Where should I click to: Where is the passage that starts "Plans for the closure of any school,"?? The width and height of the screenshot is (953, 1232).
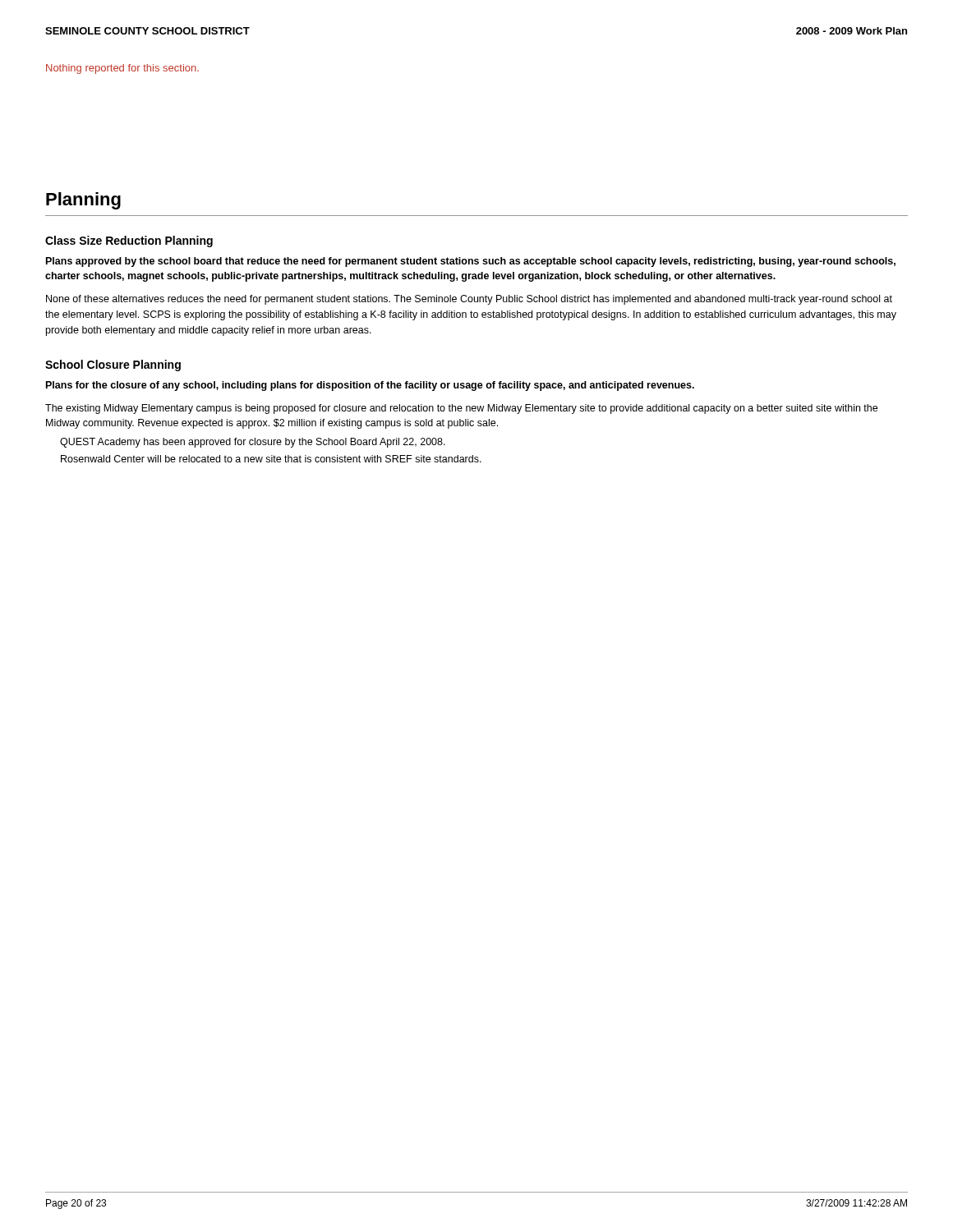click(370, 385)
